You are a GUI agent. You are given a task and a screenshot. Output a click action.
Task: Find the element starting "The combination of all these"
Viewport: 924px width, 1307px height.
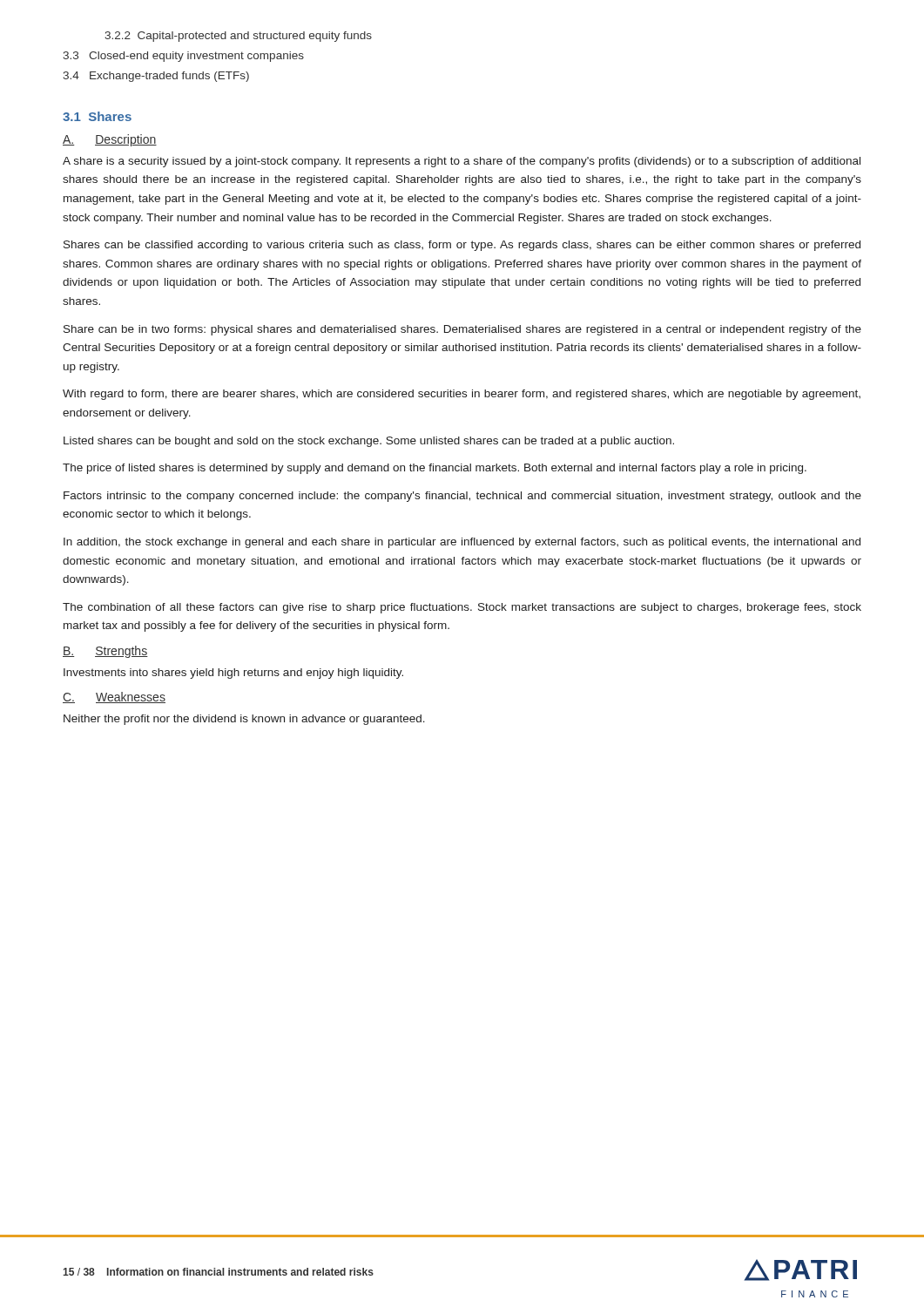click(462, 616)
